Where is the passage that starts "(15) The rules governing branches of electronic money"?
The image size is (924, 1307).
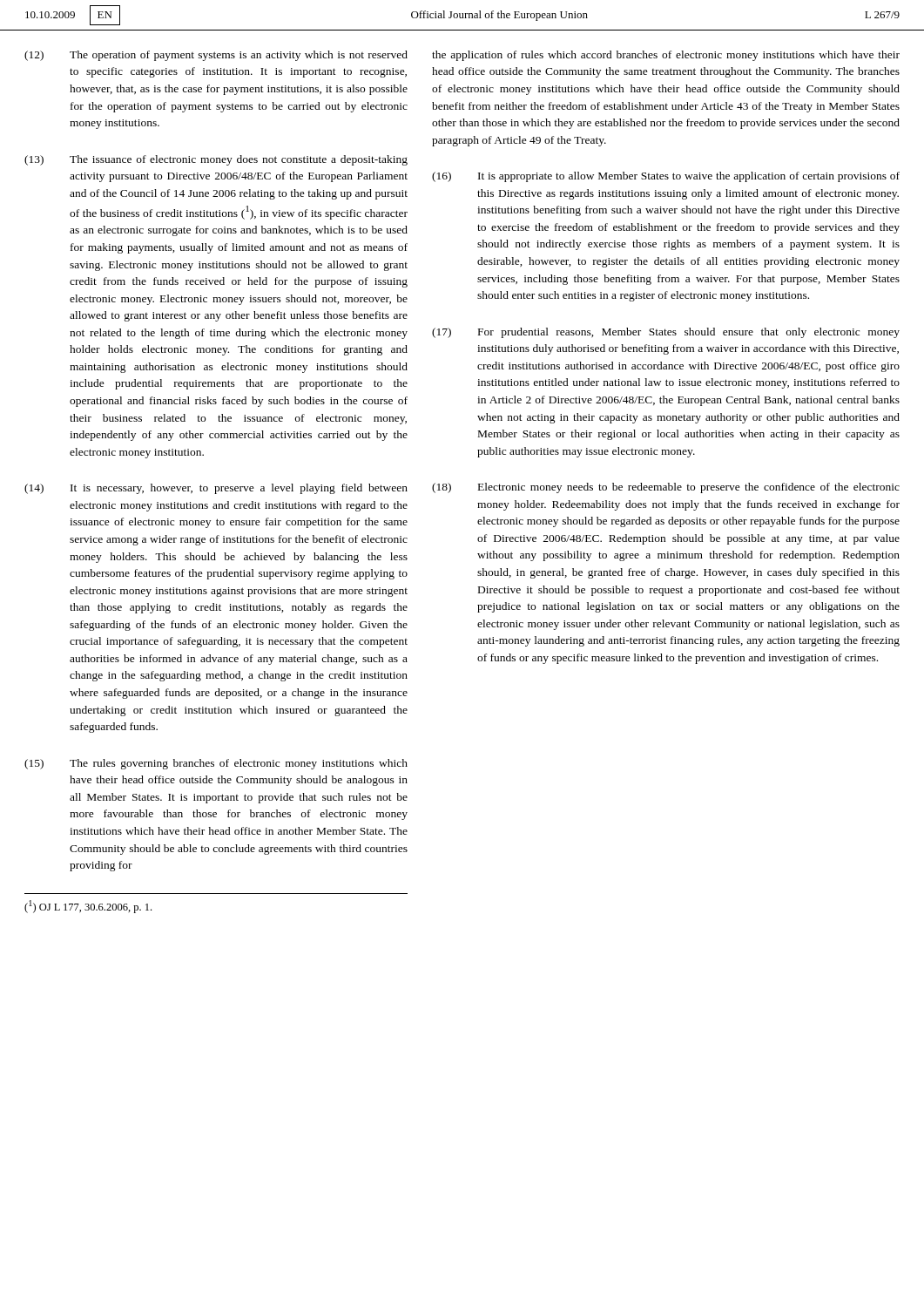point(216,814)
